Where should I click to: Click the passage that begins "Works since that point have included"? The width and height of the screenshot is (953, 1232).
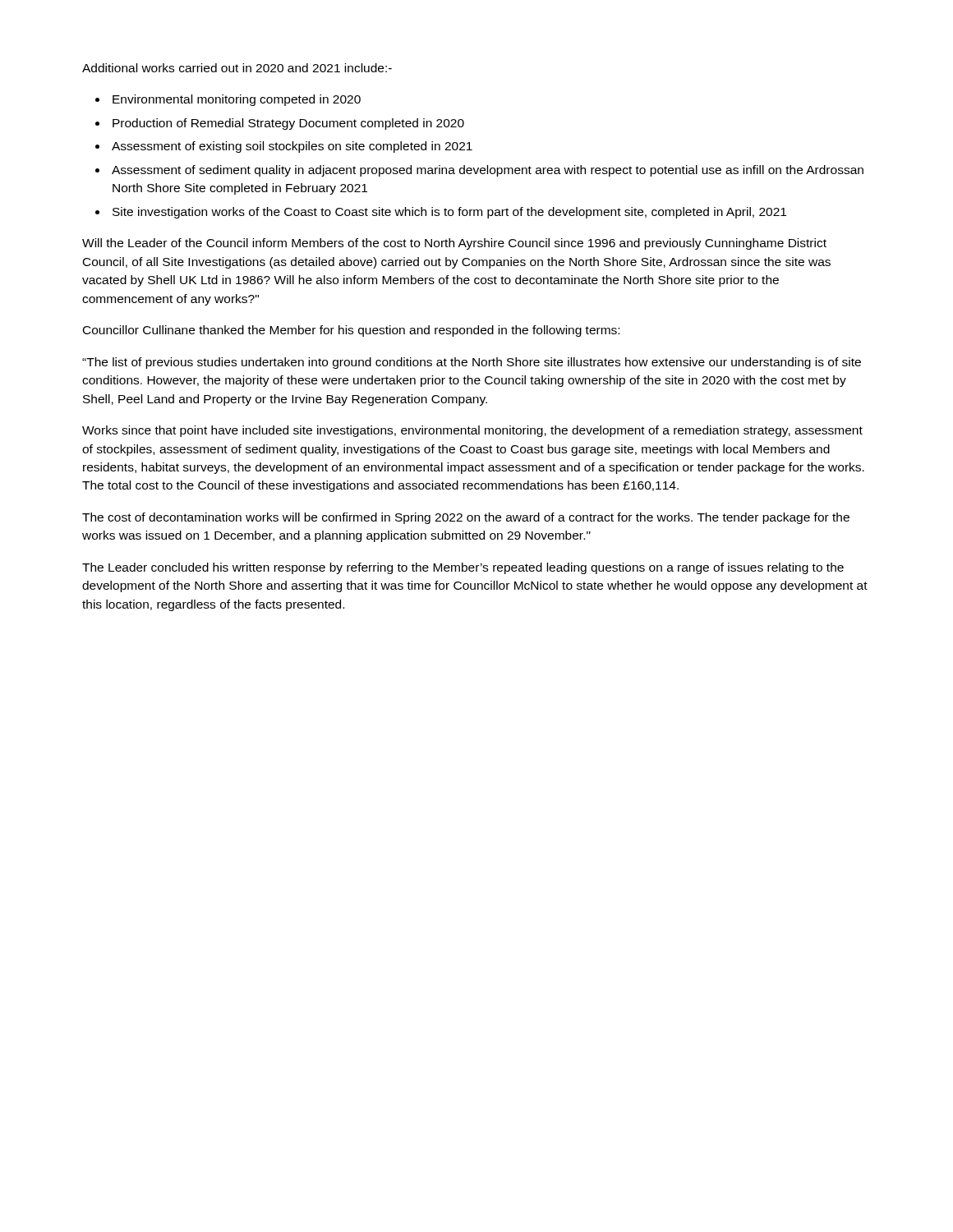coord(474,458)
